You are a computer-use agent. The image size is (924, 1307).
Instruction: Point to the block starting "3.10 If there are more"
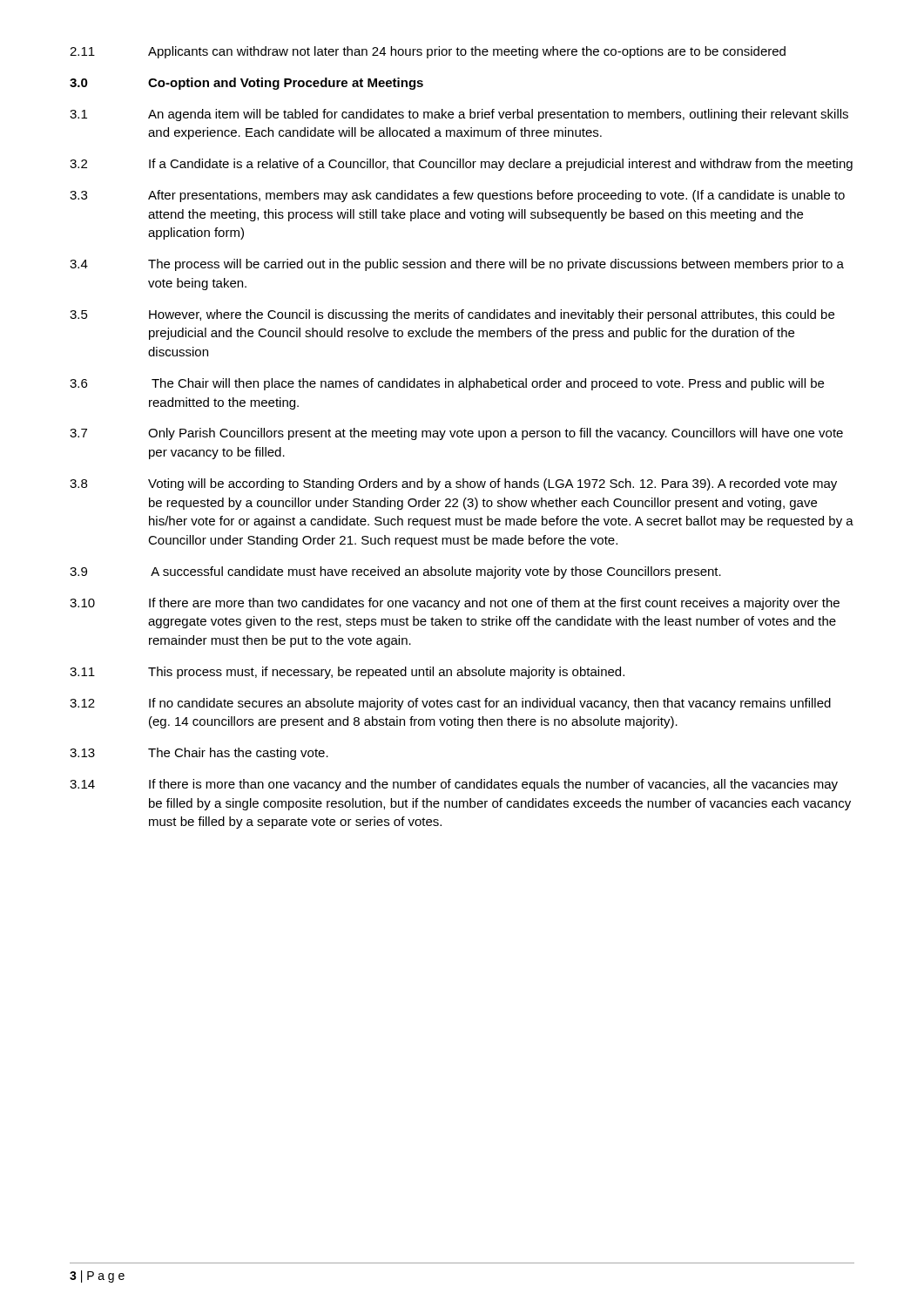(462, 621)
